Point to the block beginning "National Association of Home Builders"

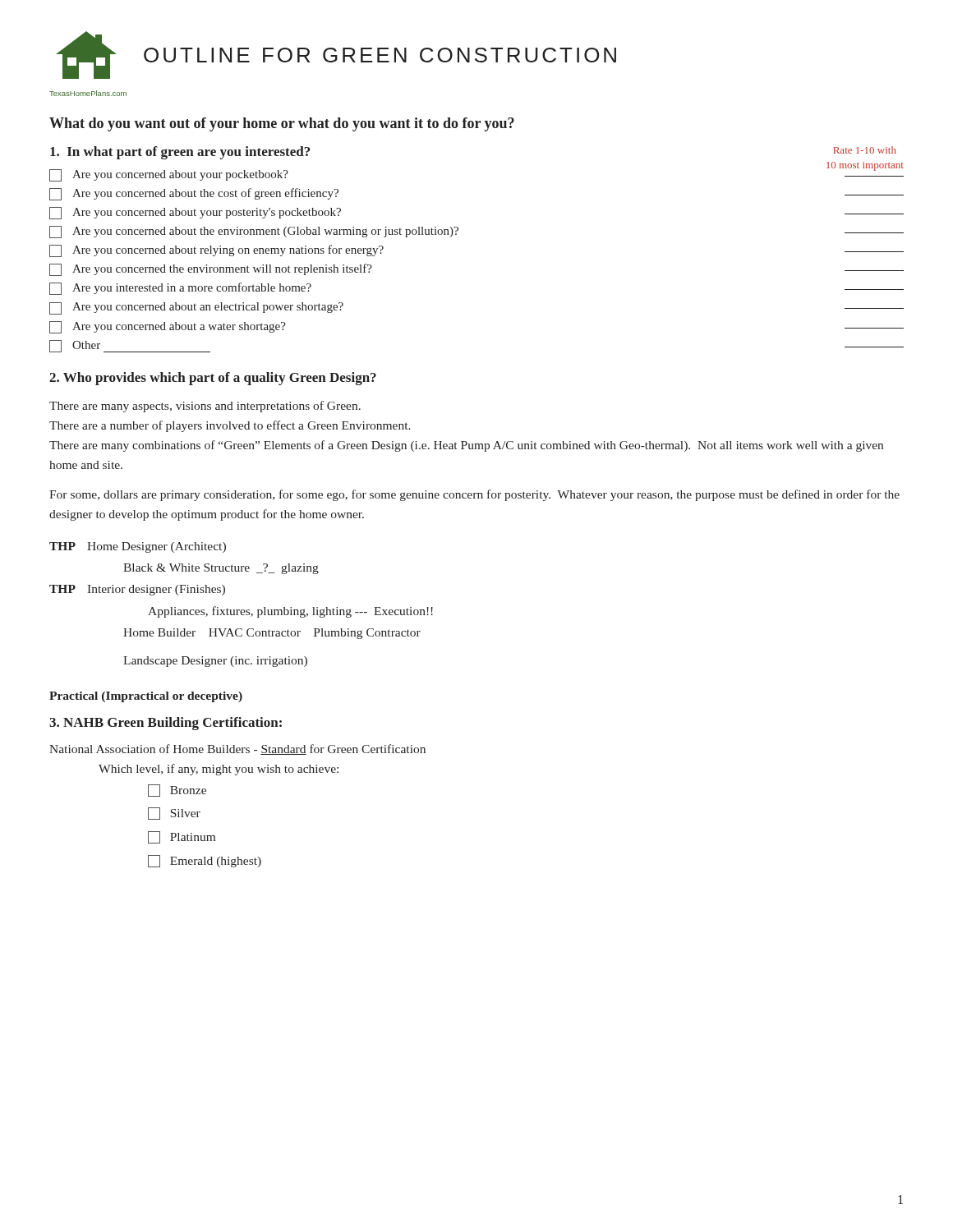[238, 760]
